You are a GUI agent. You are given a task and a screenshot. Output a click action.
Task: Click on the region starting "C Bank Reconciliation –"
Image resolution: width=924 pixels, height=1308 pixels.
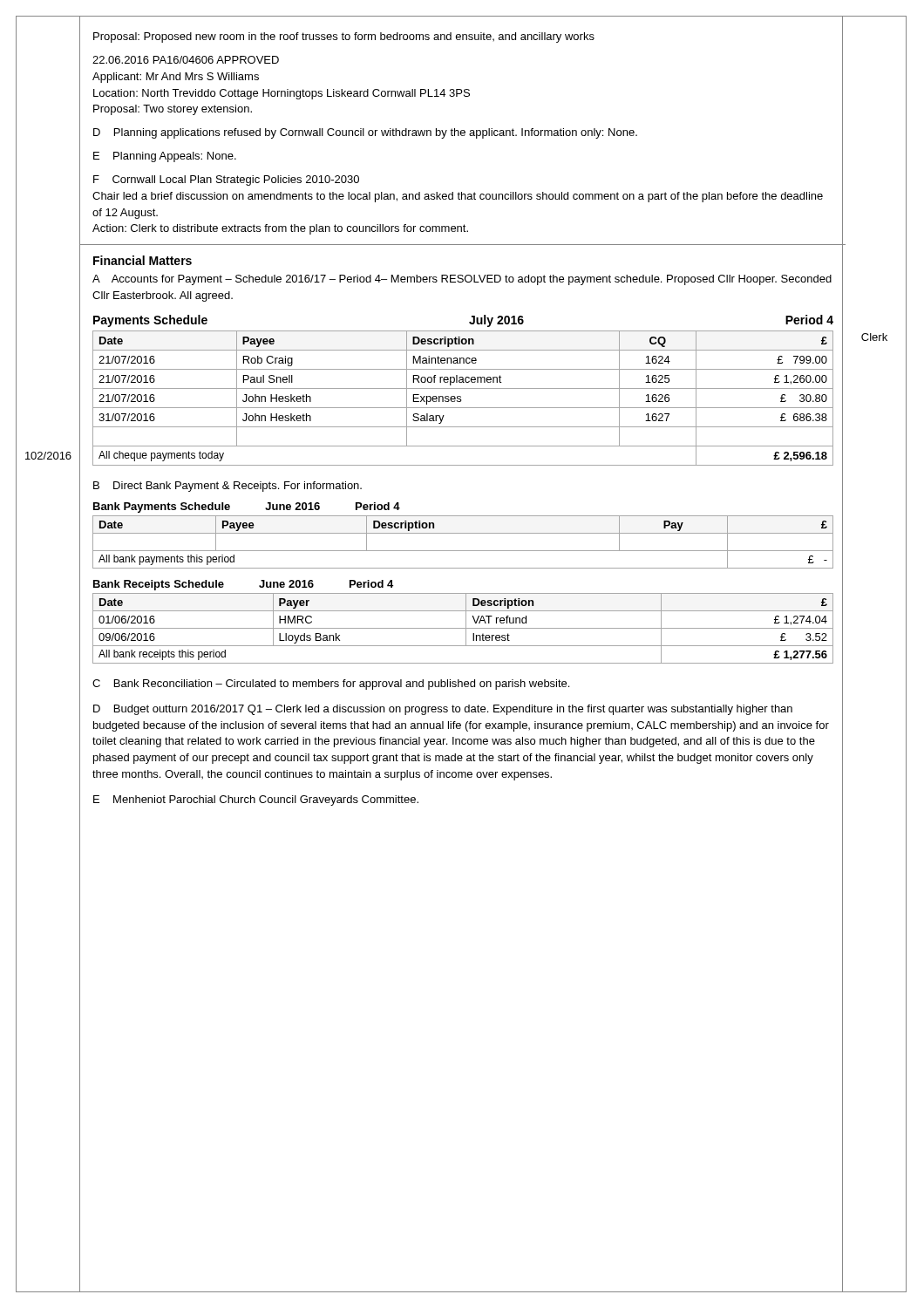(x=331, y=683)
